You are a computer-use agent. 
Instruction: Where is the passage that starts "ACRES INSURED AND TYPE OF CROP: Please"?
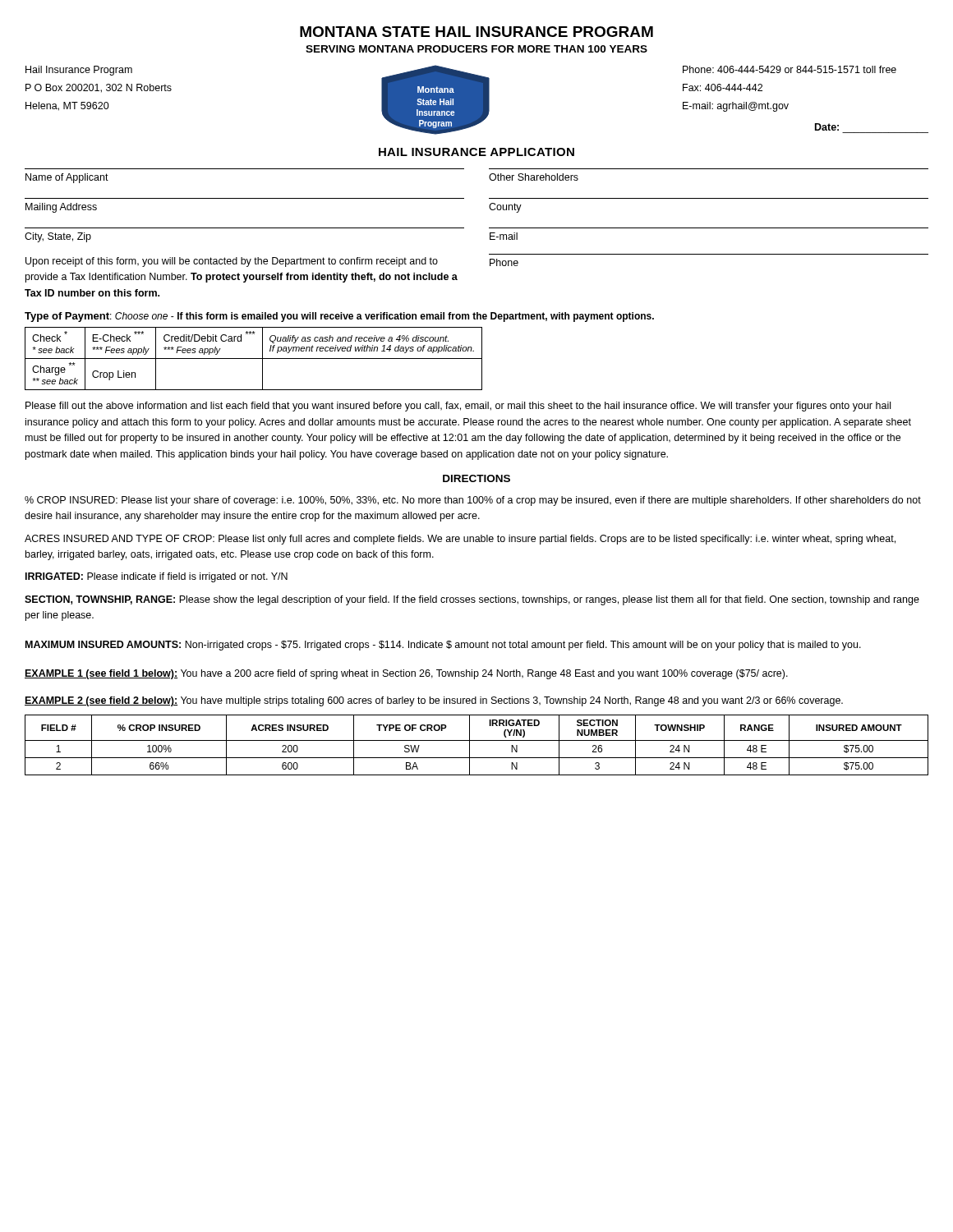coord(461,547)
